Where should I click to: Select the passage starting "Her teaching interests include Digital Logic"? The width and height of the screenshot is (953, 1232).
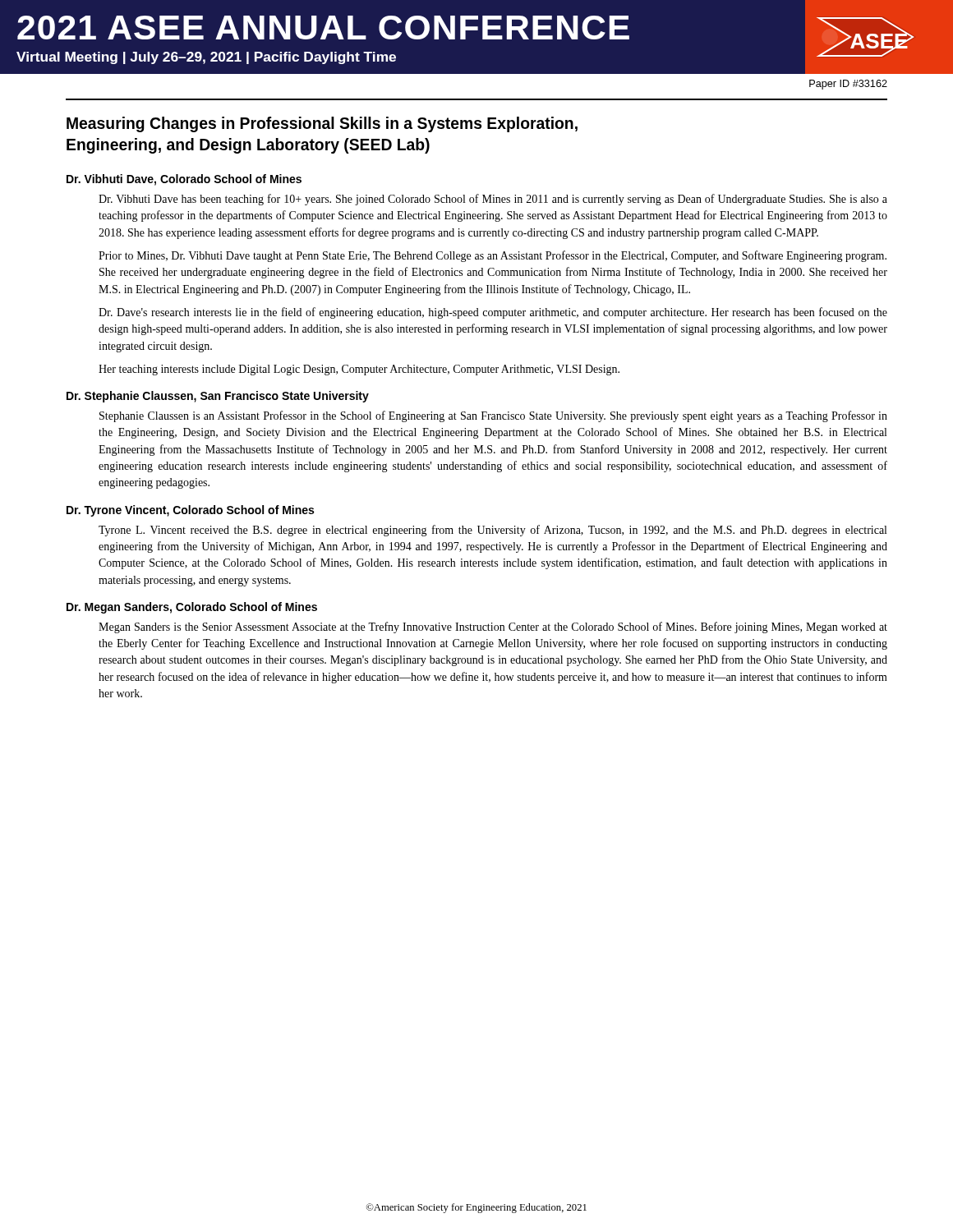(359, 369)
